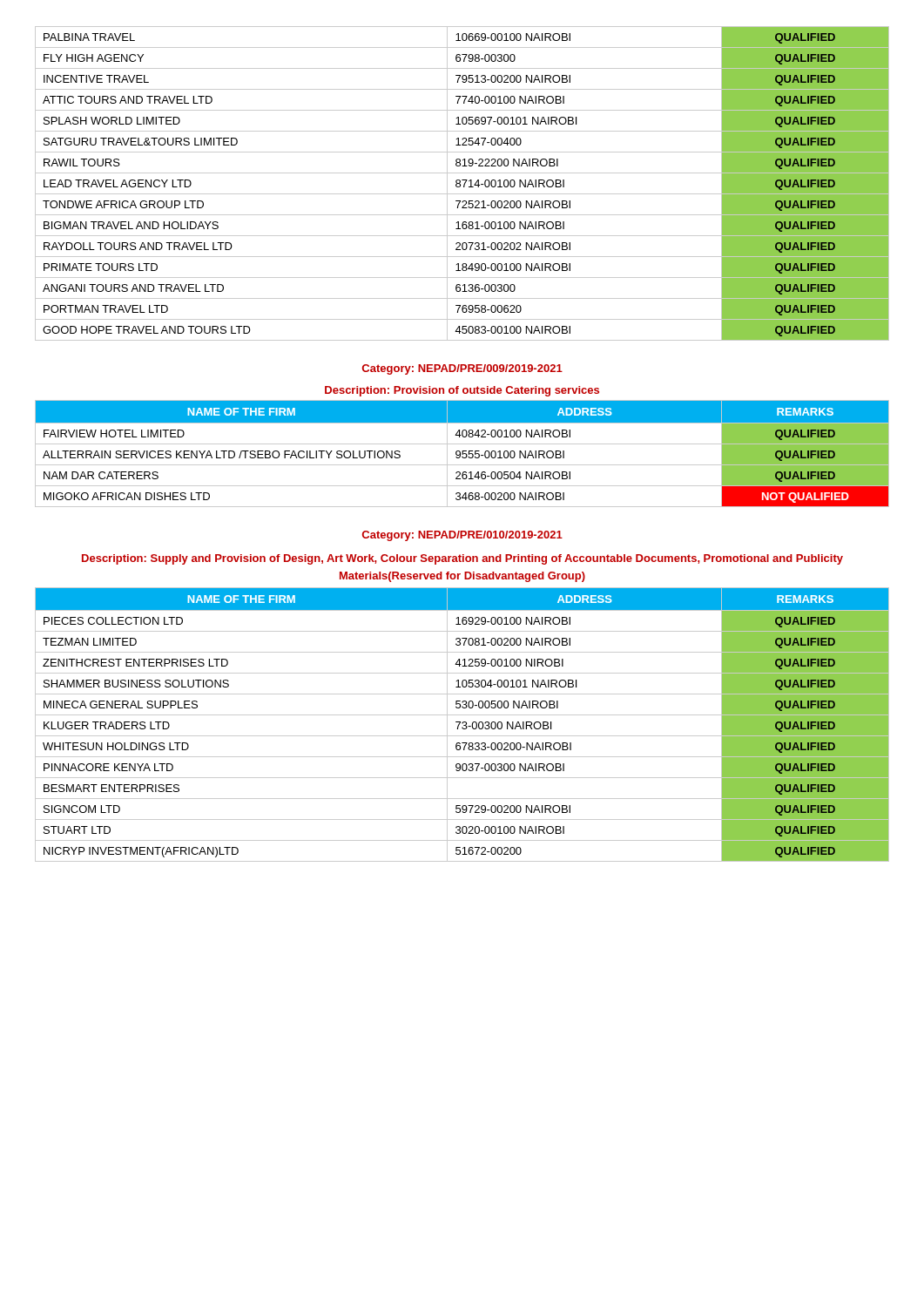Select the section header containing "Category: NEPAD/PRE/010/2019-2021"
This screenshot has width=924, height=1307.
pos(462,535)
